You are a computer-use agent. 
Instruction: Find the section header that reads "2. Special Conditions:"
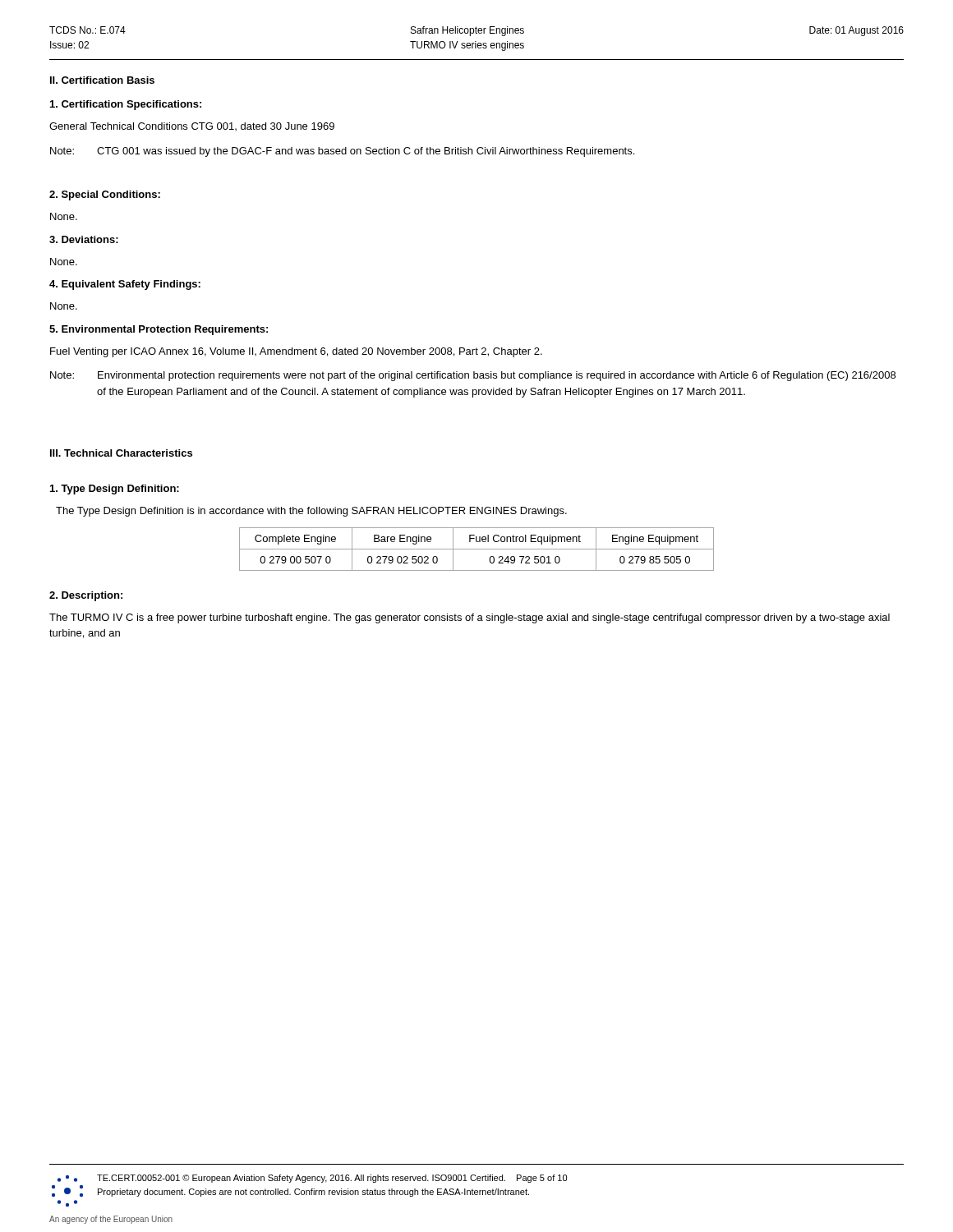(105, 194)
